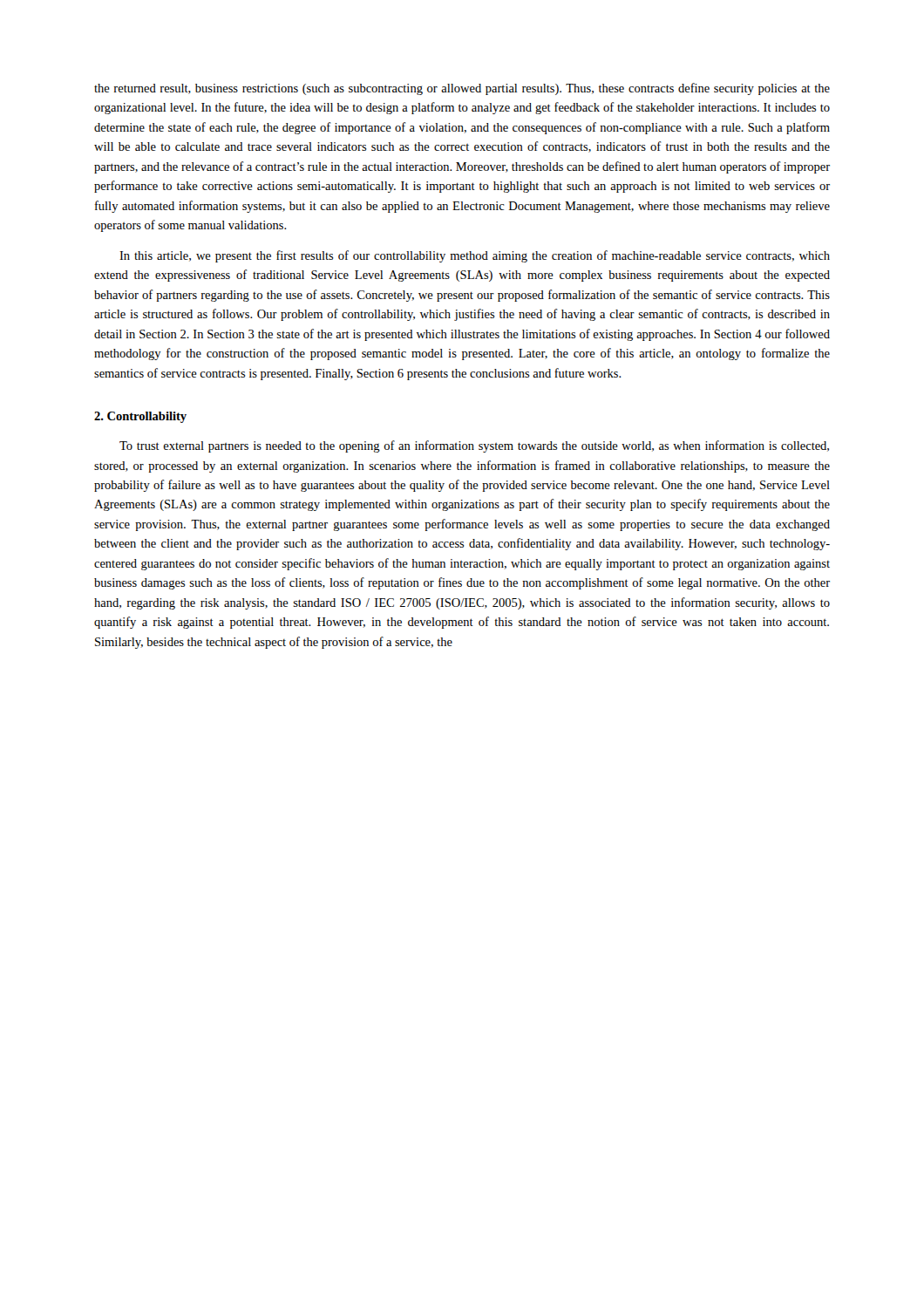Point to the block beginning "the returned result, business"
This screenshot has width=924, height=1308.
click(x=462, y=157)
